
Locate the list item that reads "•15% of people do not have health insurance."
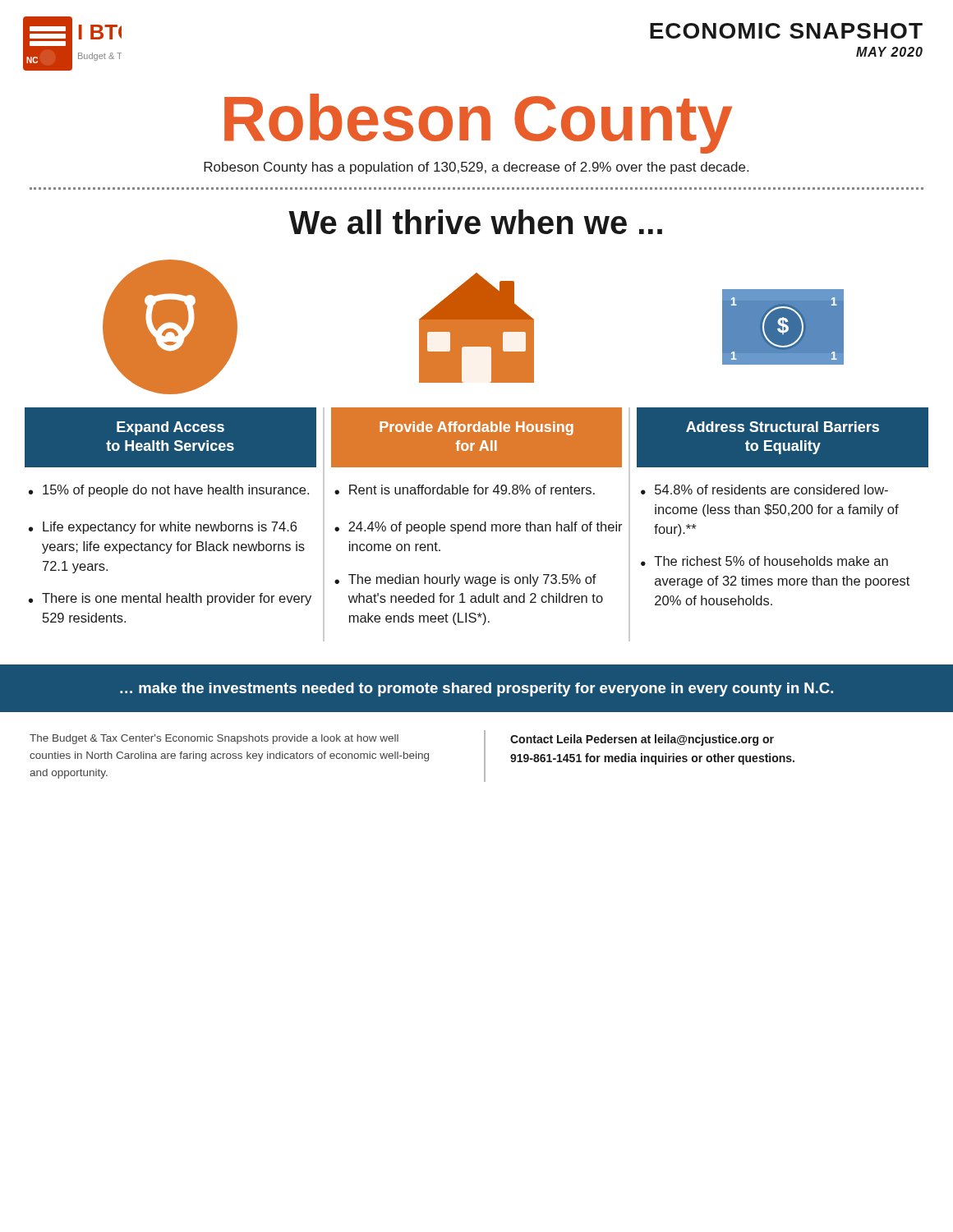coord(169,492)
